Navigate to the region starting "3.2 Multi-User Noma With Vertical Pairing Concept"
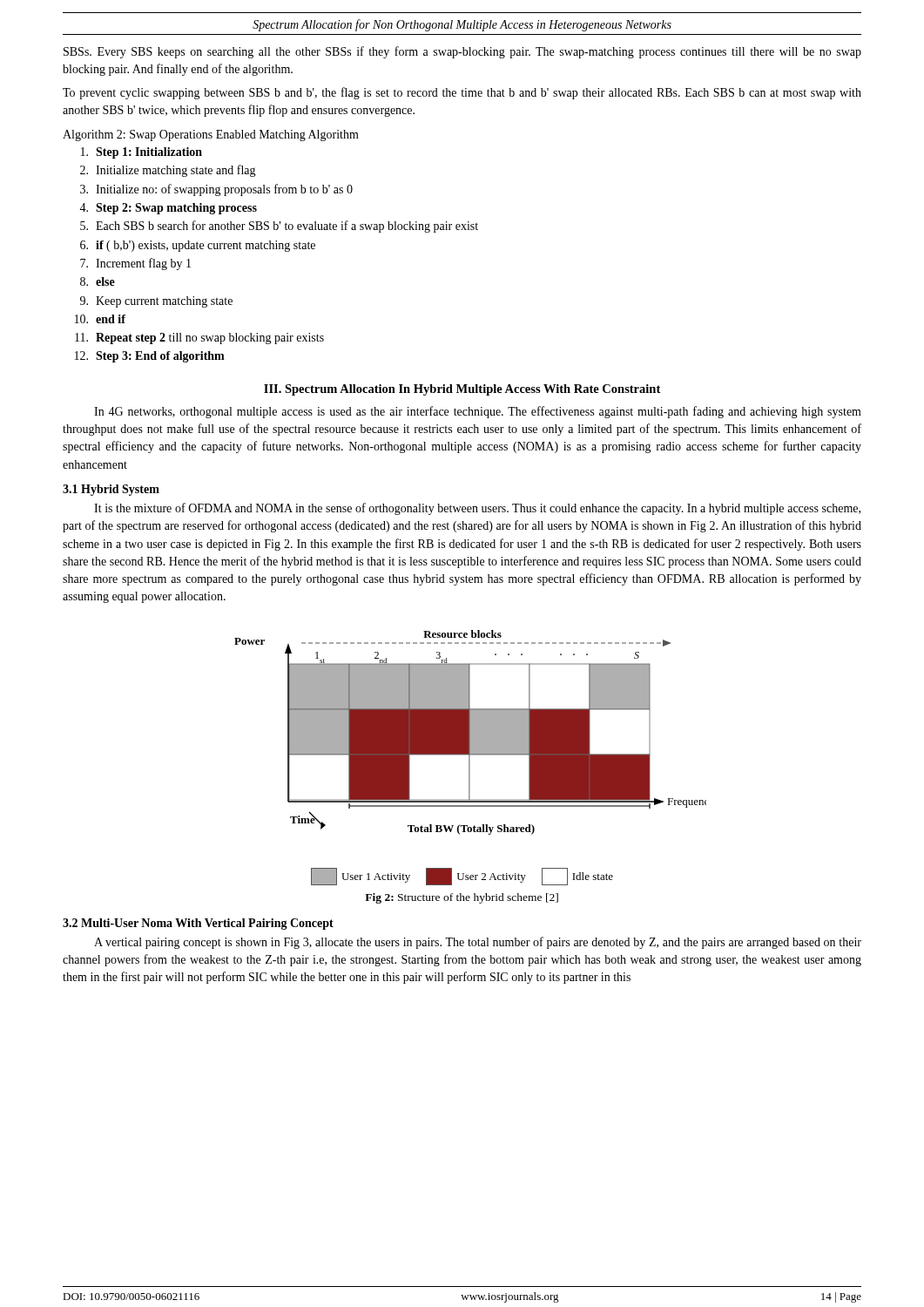Image resolution: width=924 pixels, height=1307 pixels. (198, 923)
